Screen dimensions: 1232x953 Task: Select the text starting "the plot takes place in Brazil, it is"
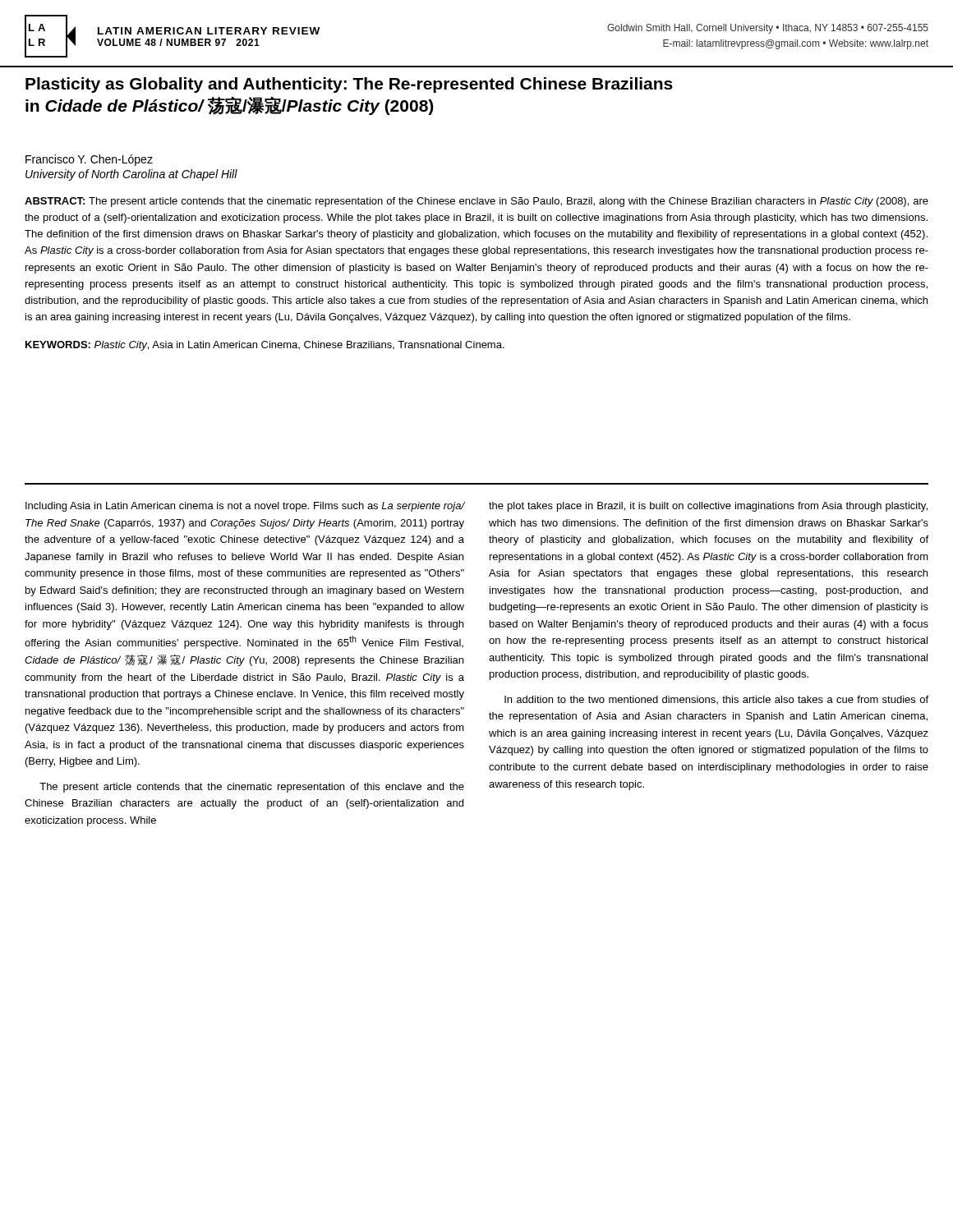[x=709, y=645]
